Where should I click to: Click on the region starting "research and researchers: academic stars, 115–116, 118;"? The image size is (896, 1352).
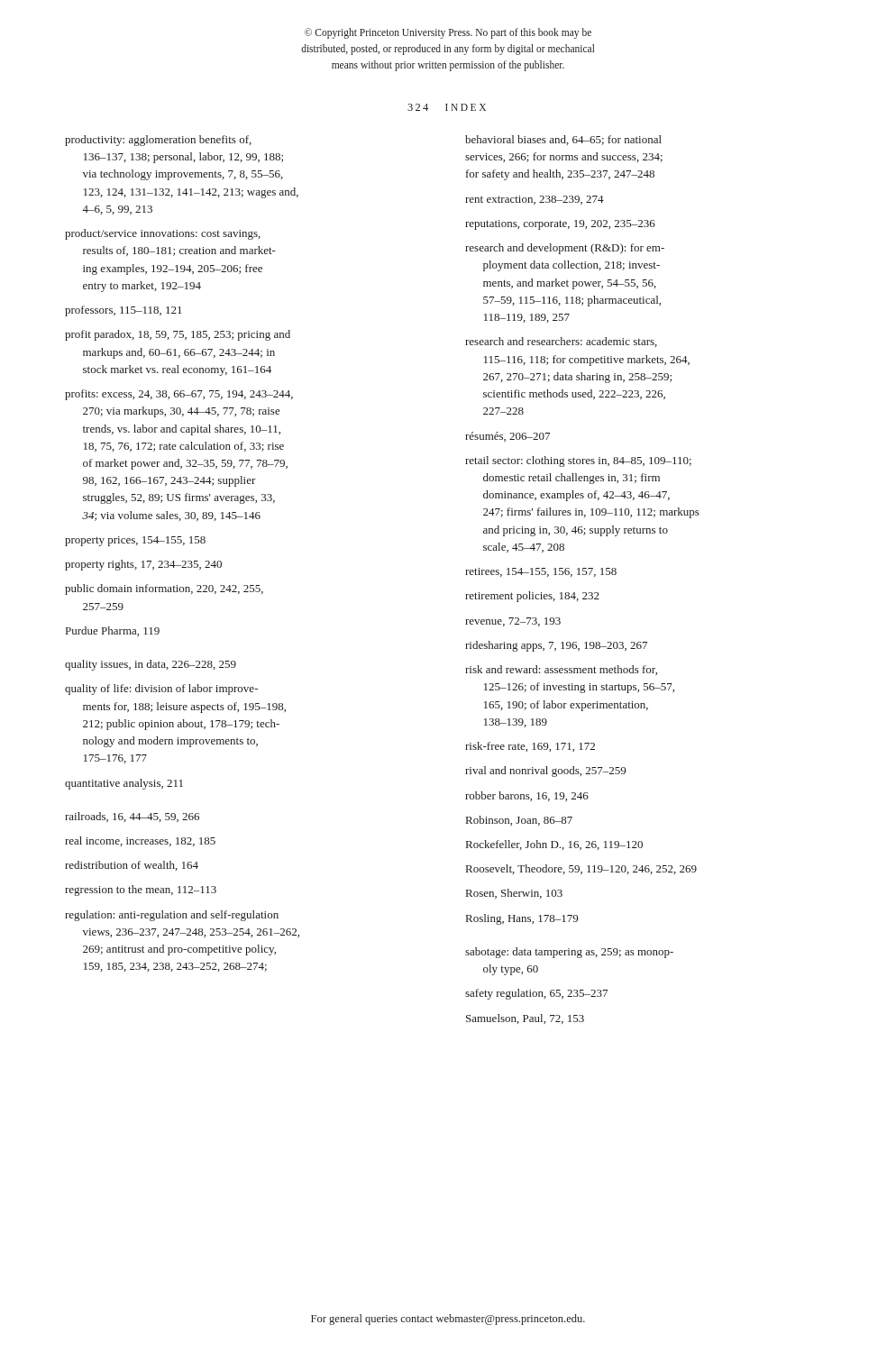point(648,376)
